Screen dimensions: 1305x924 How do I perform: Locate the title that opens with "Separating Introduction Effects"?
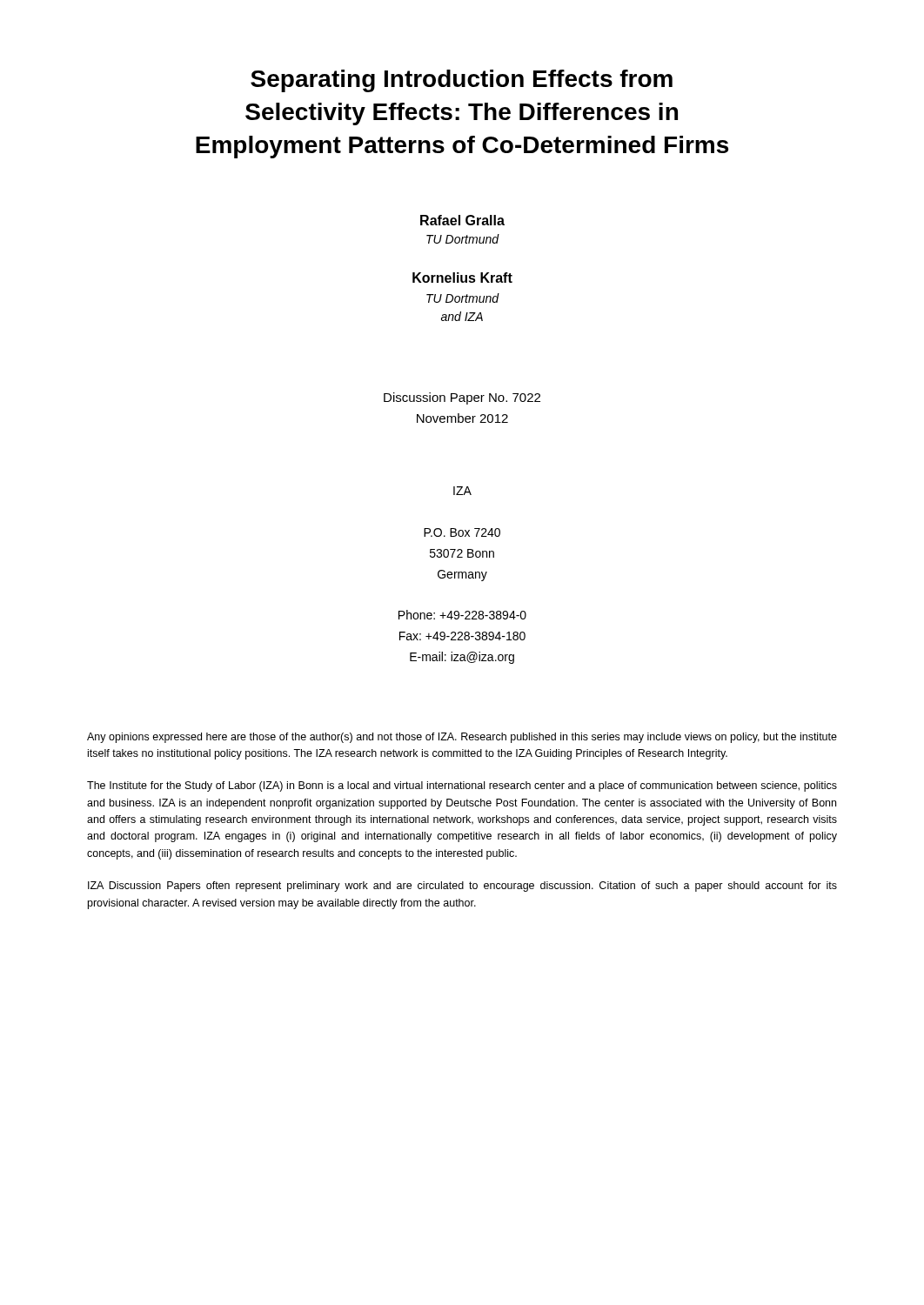(462, 112)
